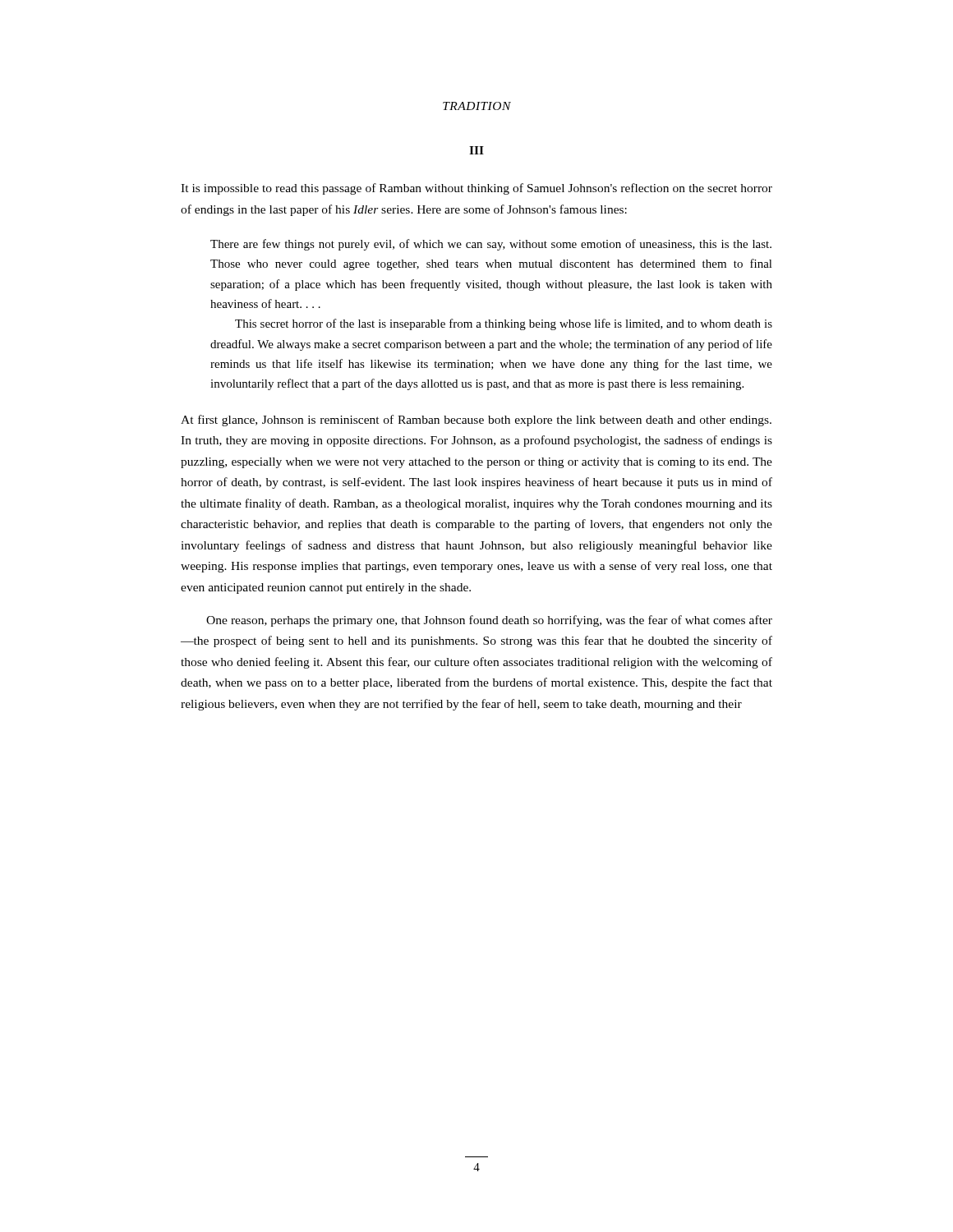The image size is (953, 1232).
Task: Point to the block beginning "It is impossible to read this passage of"
Action: pyautogui.click(x=476, y=198)
